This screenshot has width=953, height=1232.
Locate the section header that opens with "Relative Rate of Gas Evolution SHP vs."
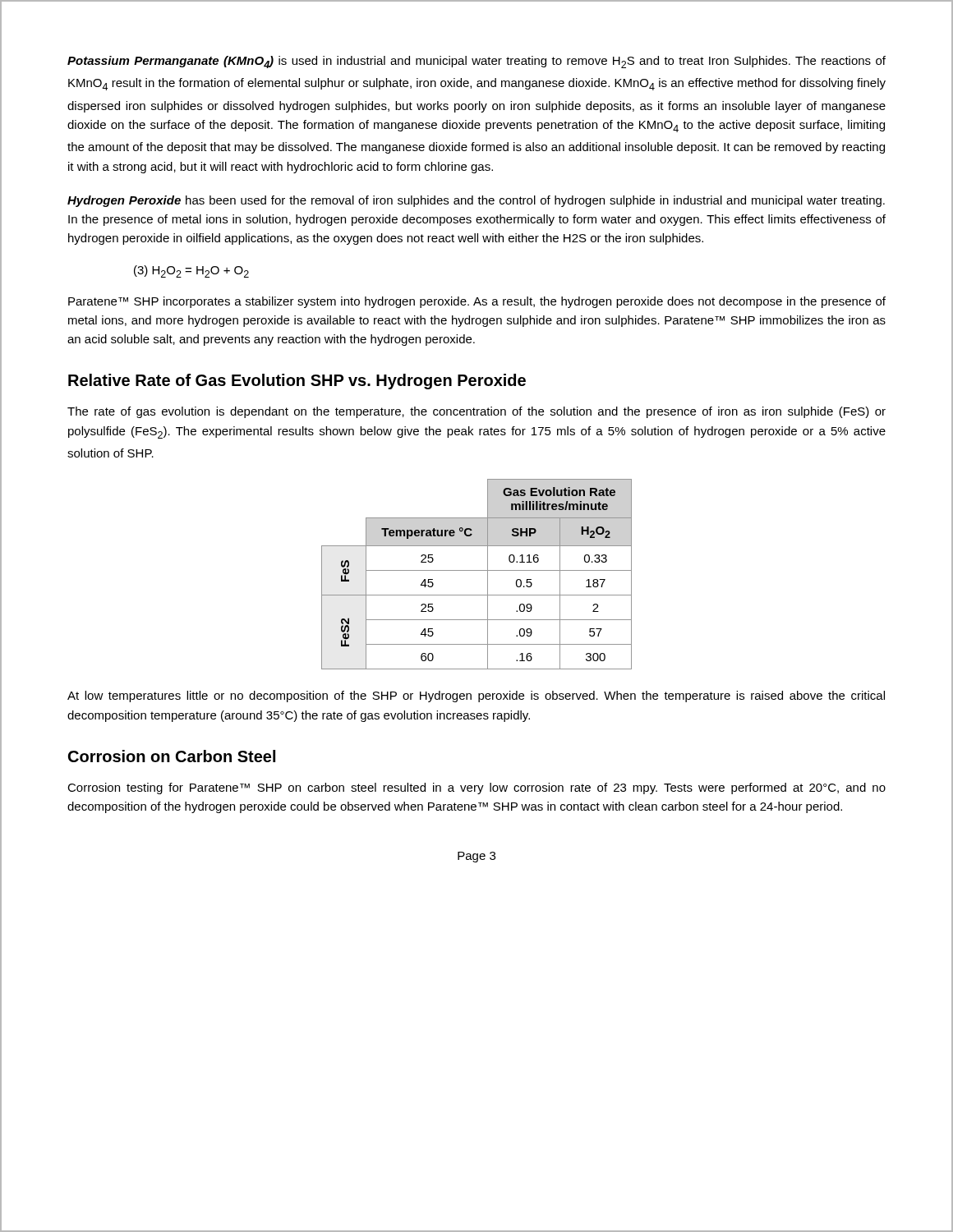coord(297,381)
